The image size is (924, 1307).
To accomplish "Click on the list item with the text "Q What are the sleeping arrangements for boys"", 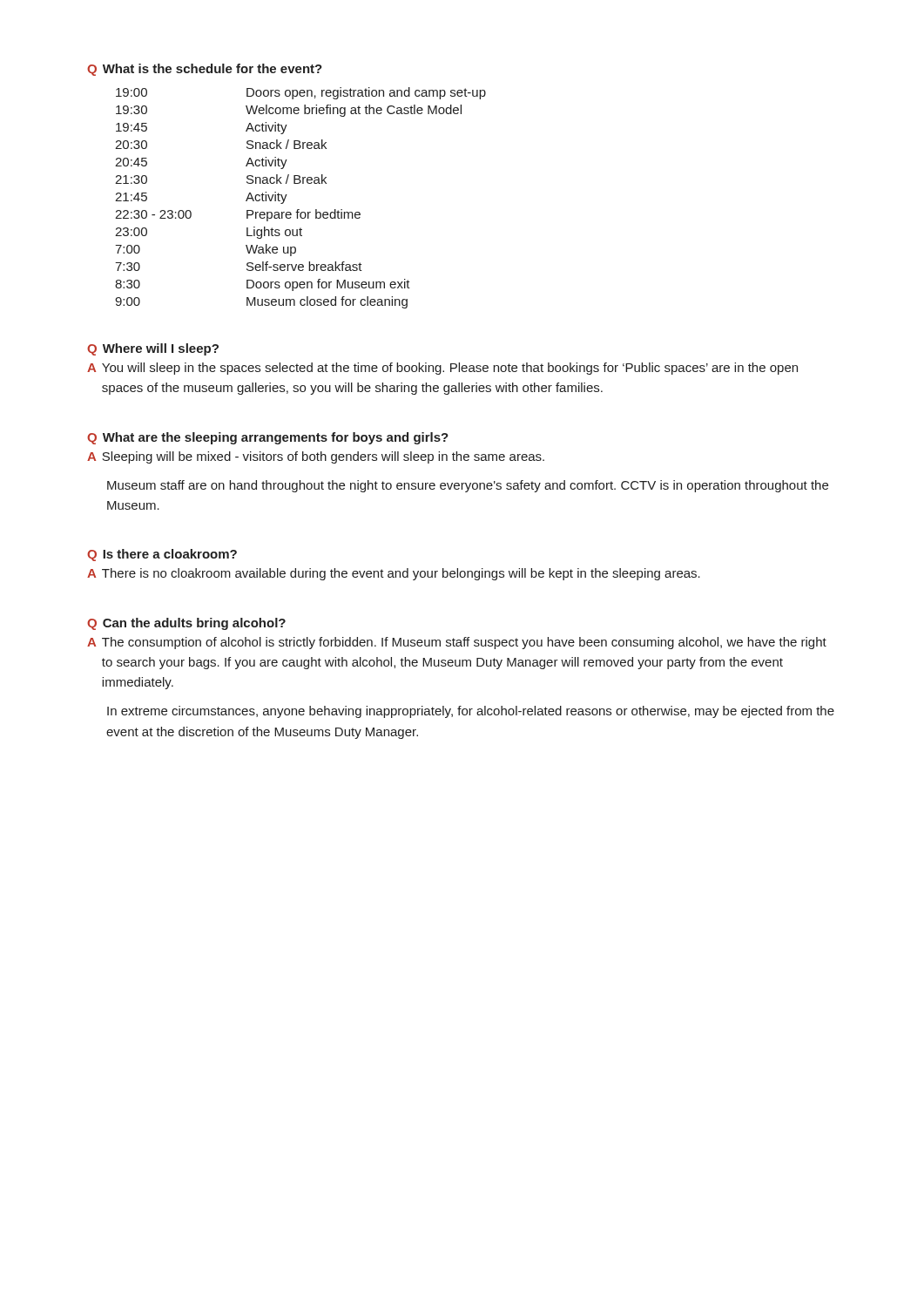I will coord(268,437).
